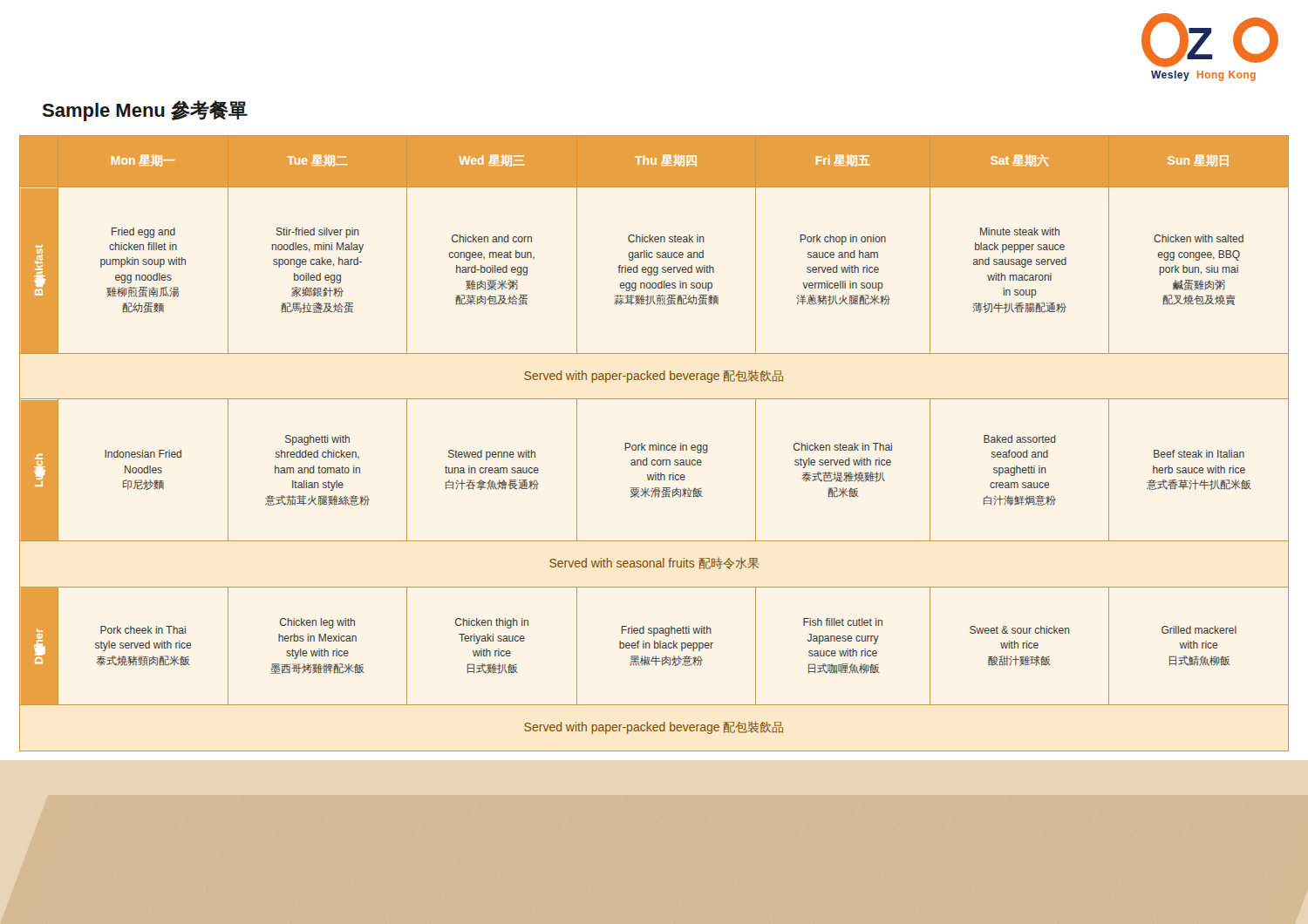Click on the illustration
This screenshot has width=1308, height=924.
[654, 842]
